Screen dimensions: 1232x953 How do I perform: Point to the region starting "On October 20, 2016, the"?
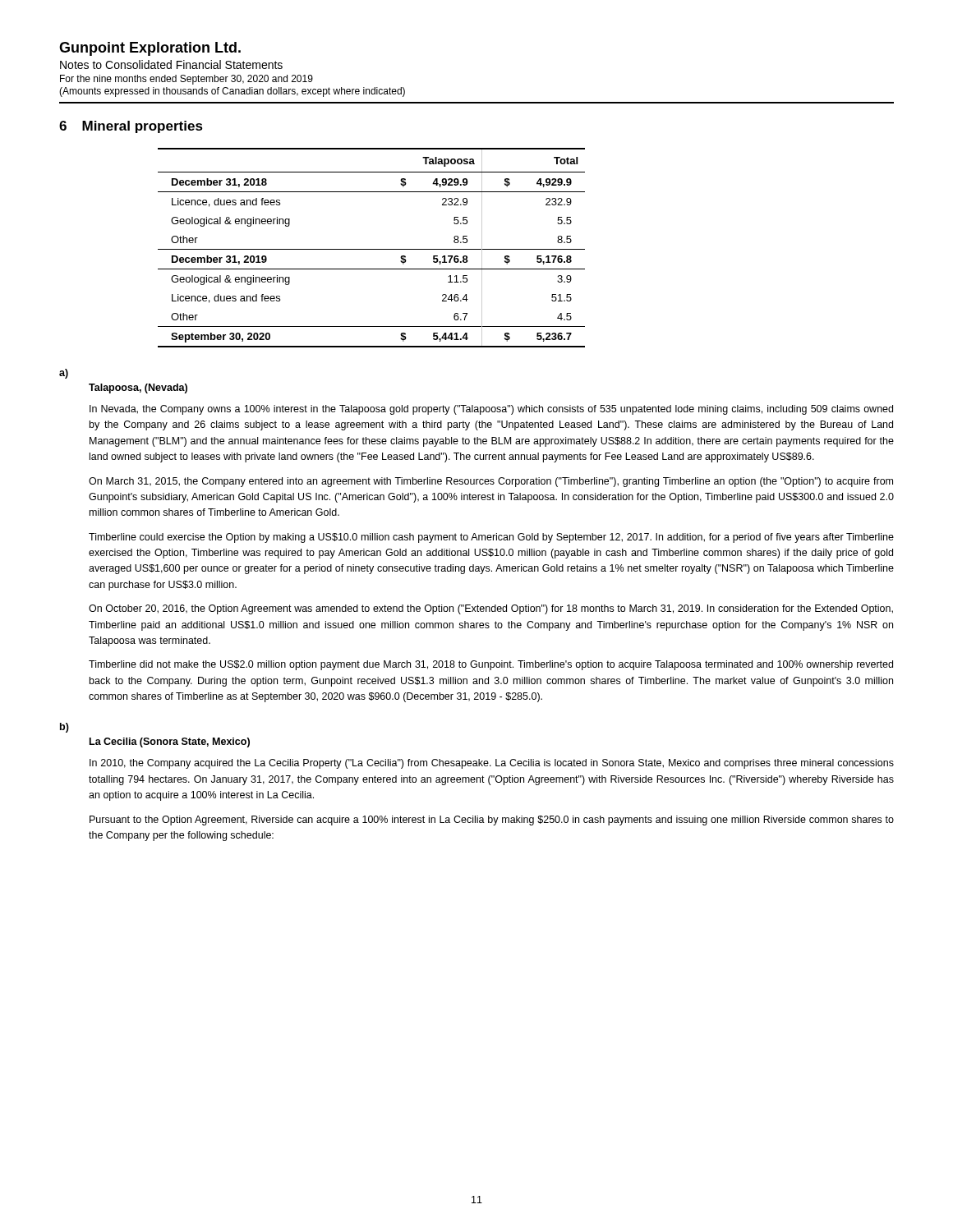pos(491,625)
